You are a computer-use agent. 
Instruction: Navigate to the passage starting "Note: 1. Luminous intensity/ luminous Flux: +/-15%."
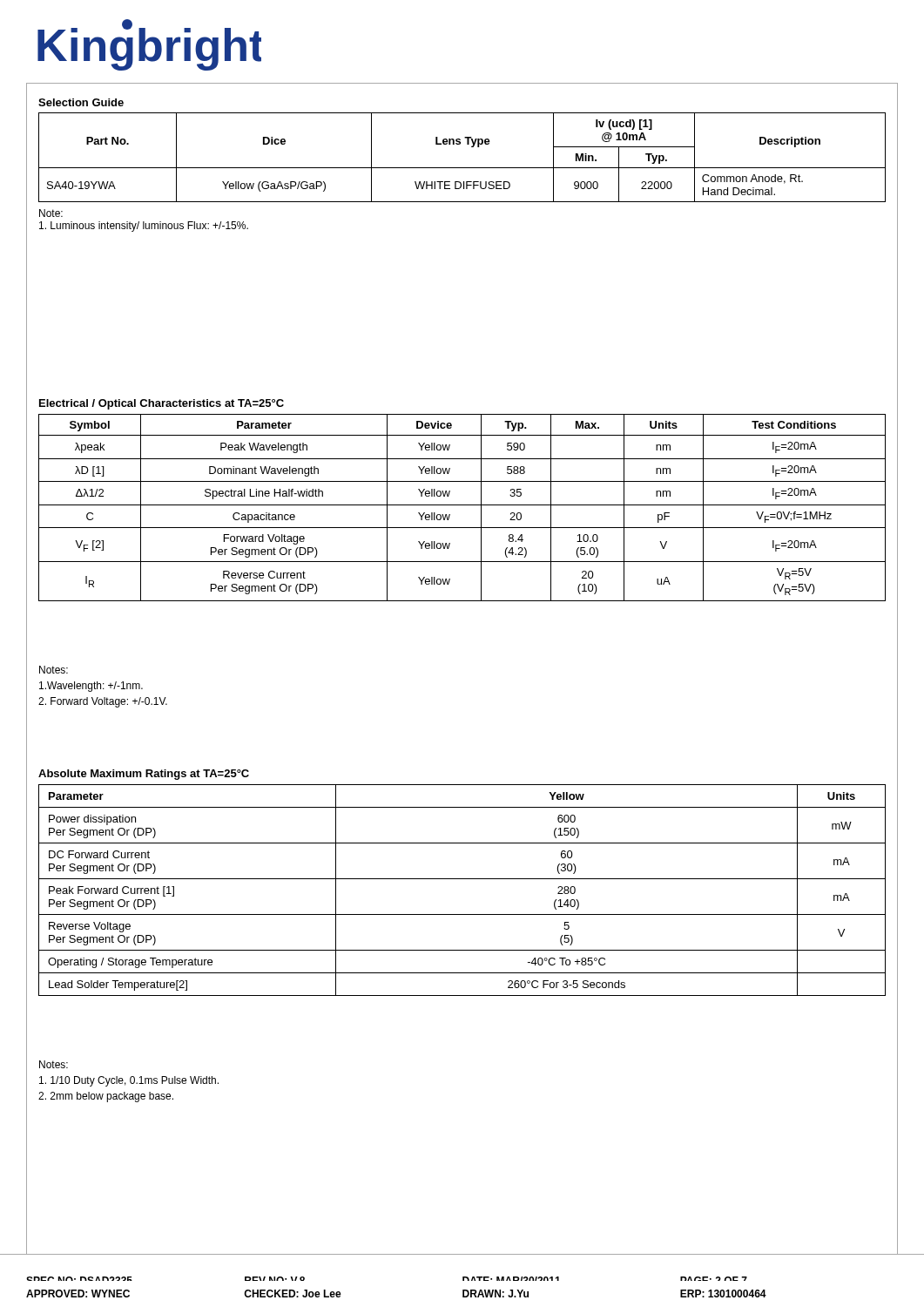pos(144,220)
